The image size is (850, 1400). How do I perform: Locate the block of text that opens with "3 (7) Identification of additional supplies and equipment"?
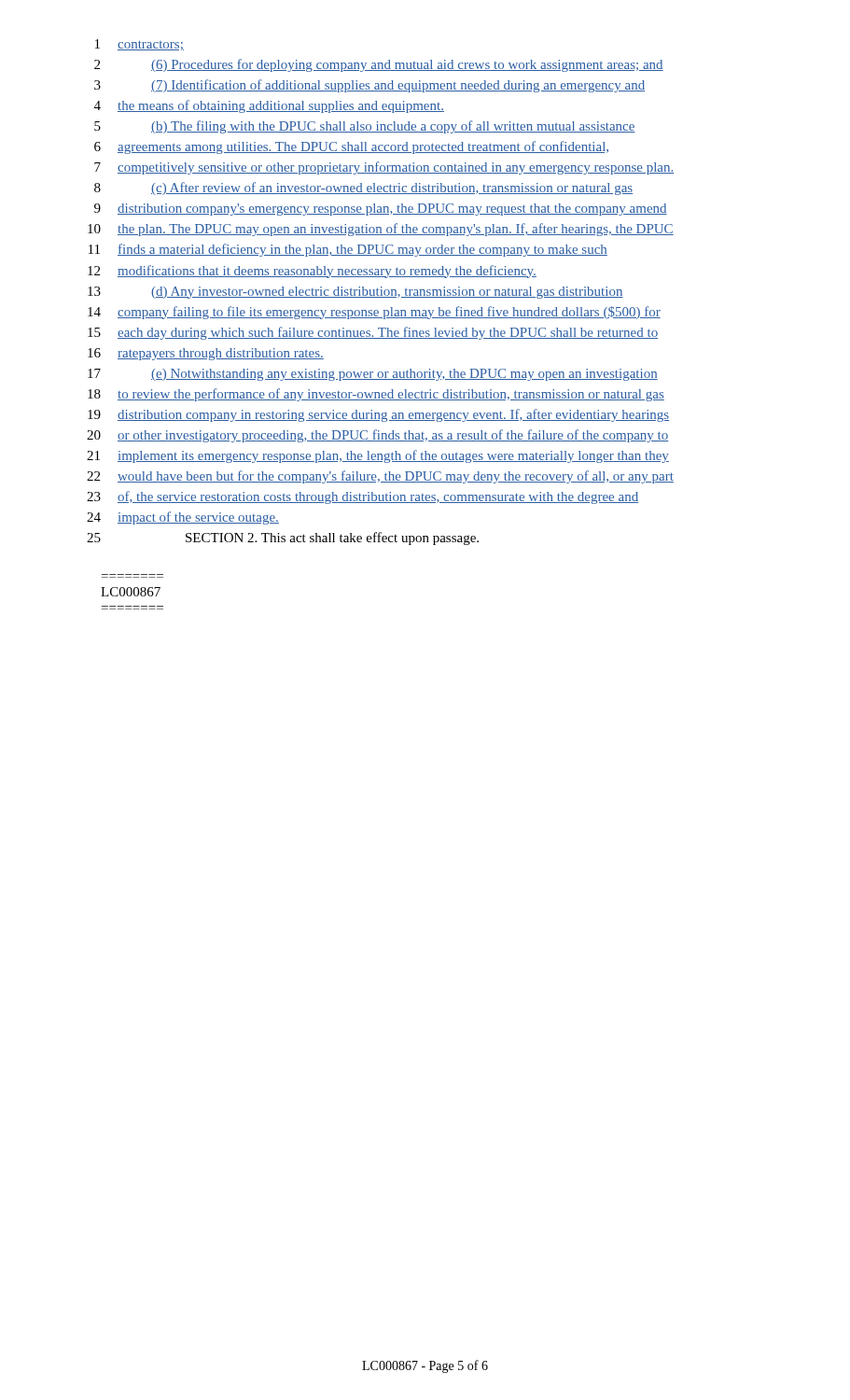coord(425,85)
